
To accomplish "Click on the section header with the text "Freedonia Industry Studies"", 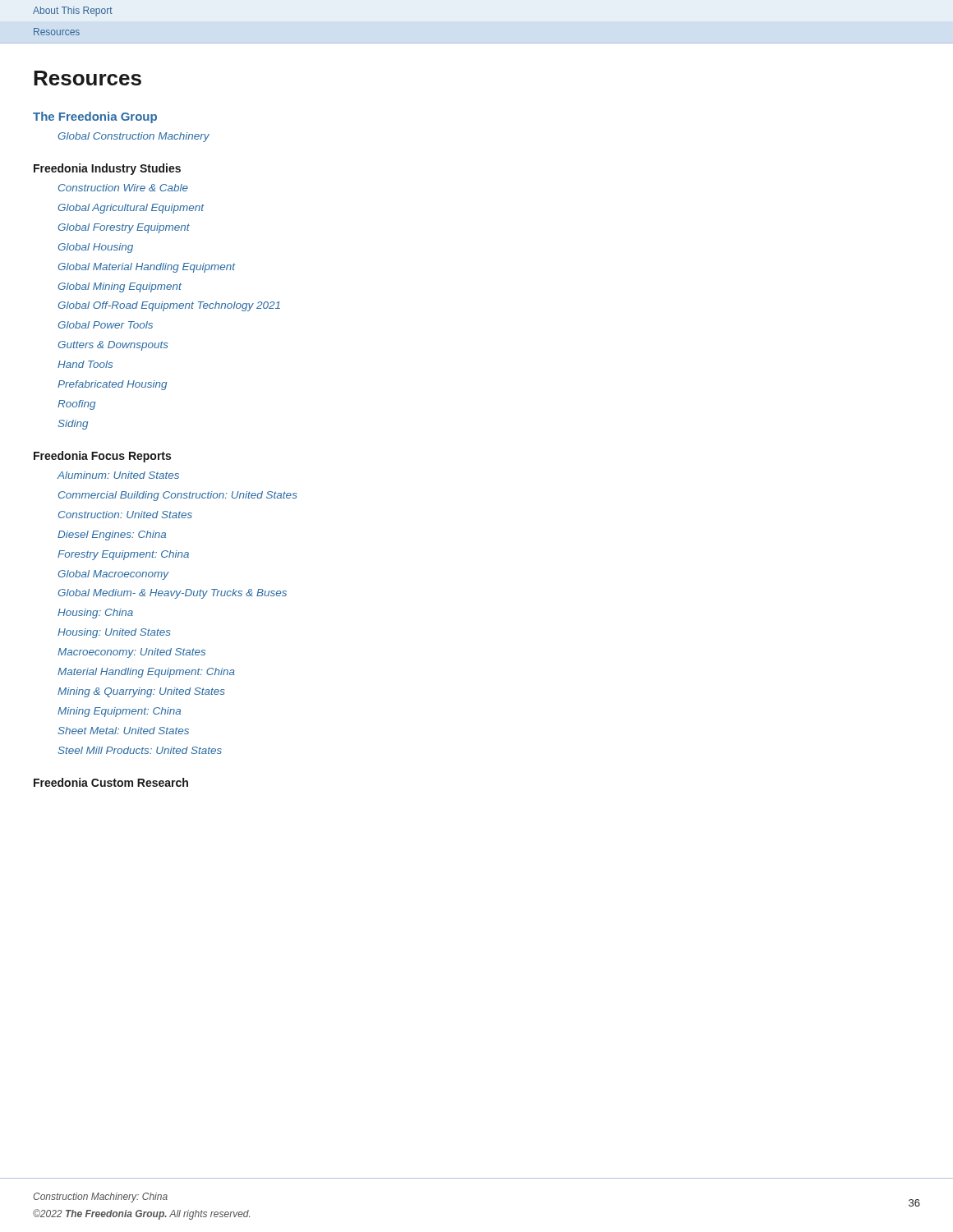I will coord(107,168).
